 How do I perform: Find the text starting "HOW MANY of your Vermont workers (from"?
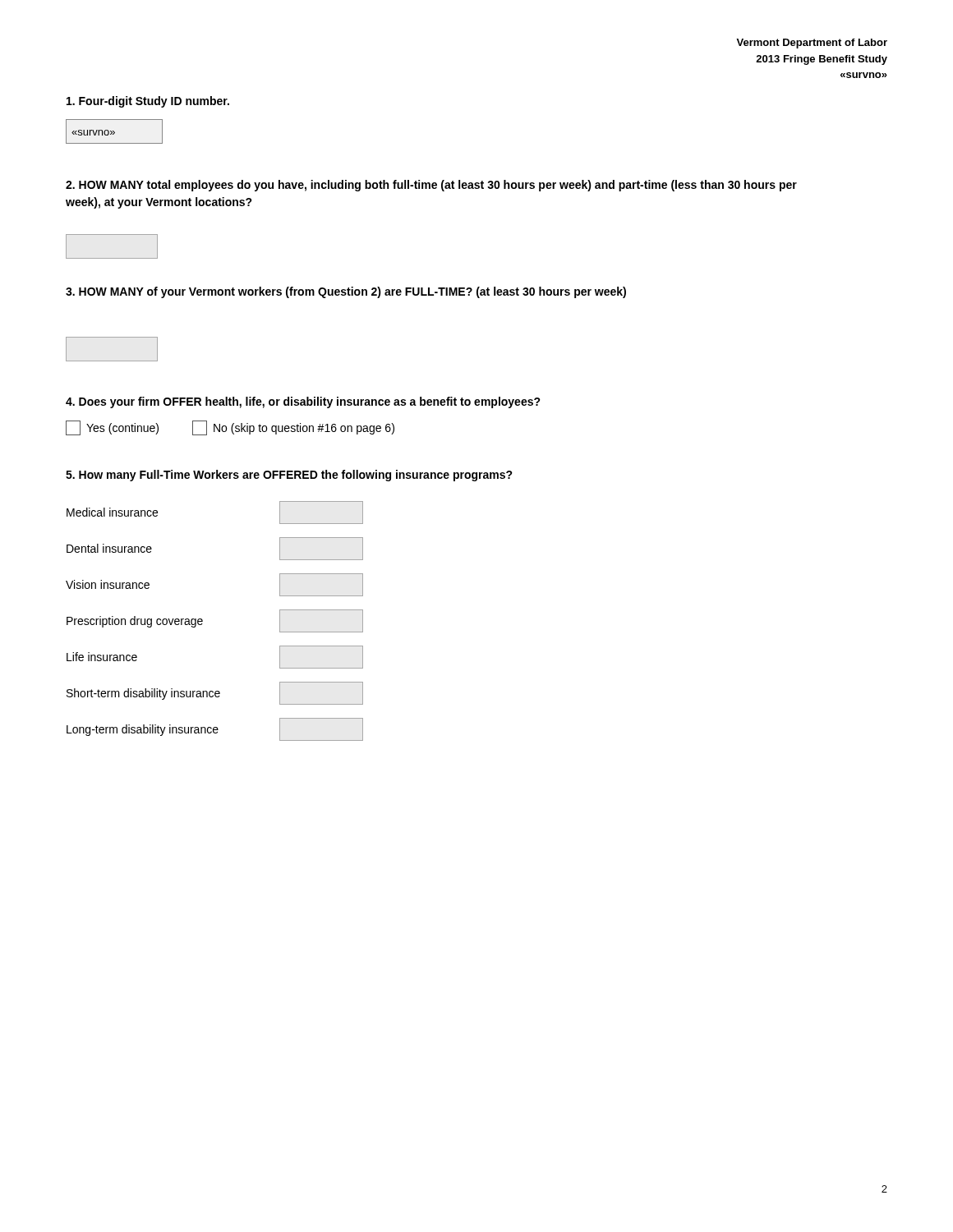click(346, 292)
